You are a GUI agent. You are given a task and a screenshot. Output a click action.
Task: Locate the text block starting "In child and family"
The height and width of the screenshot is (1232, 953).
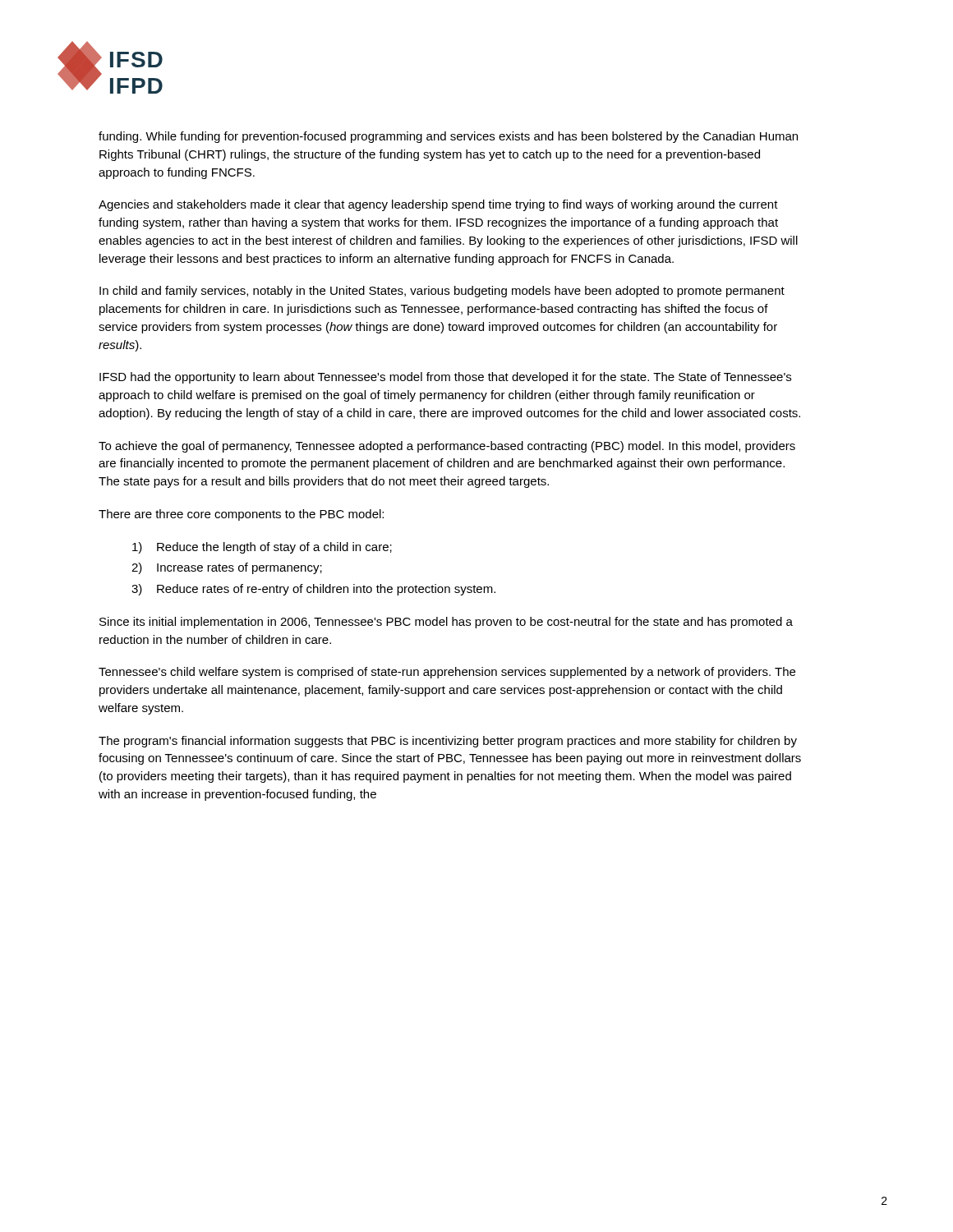pyautogui.click(x=441, y=317)
